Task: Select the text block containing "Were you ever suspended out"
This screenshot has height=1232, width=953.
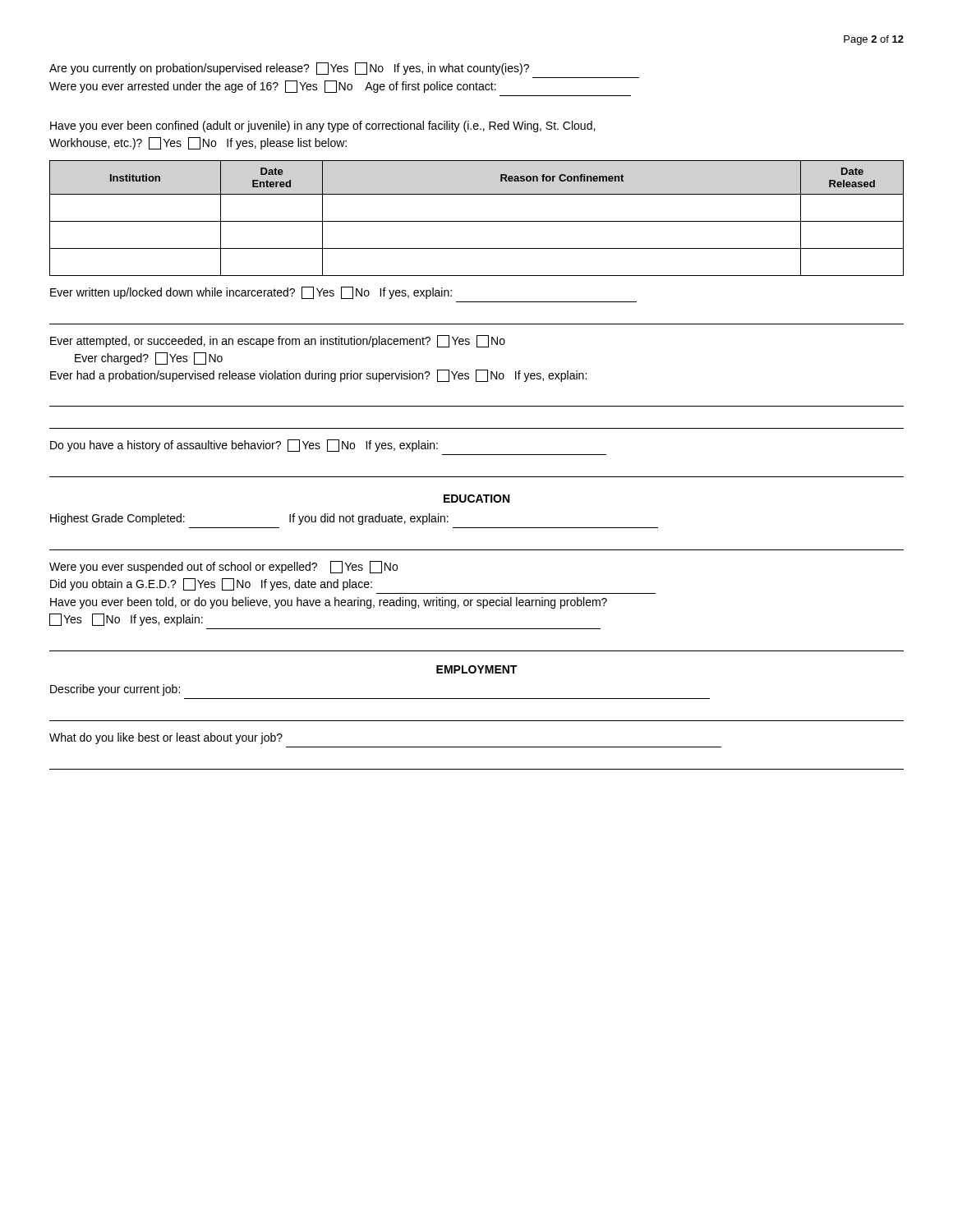Action: point(352,595)
